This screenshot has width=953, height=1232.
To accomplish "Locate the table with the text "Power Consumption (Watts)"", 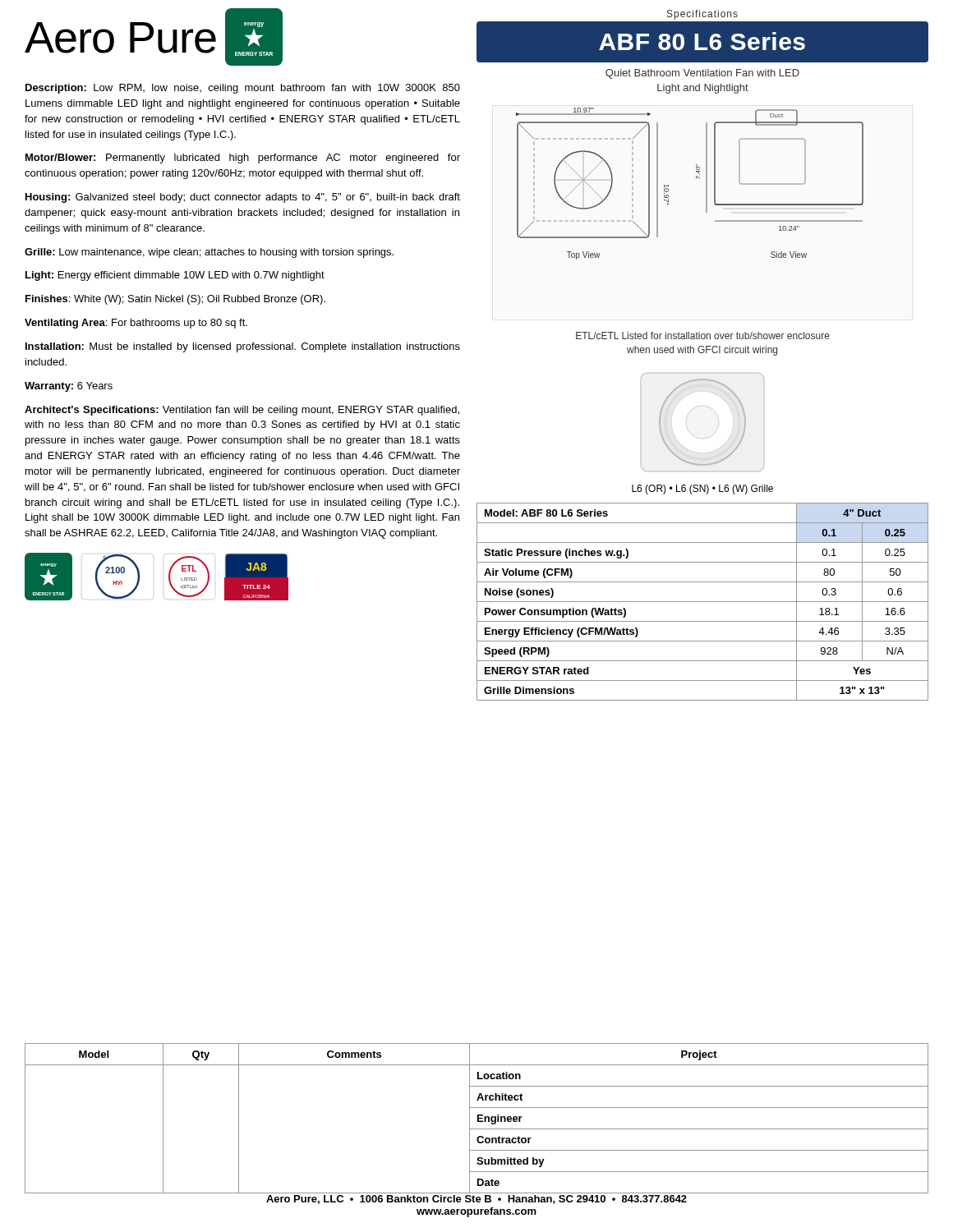I will [x=702, y=602].
